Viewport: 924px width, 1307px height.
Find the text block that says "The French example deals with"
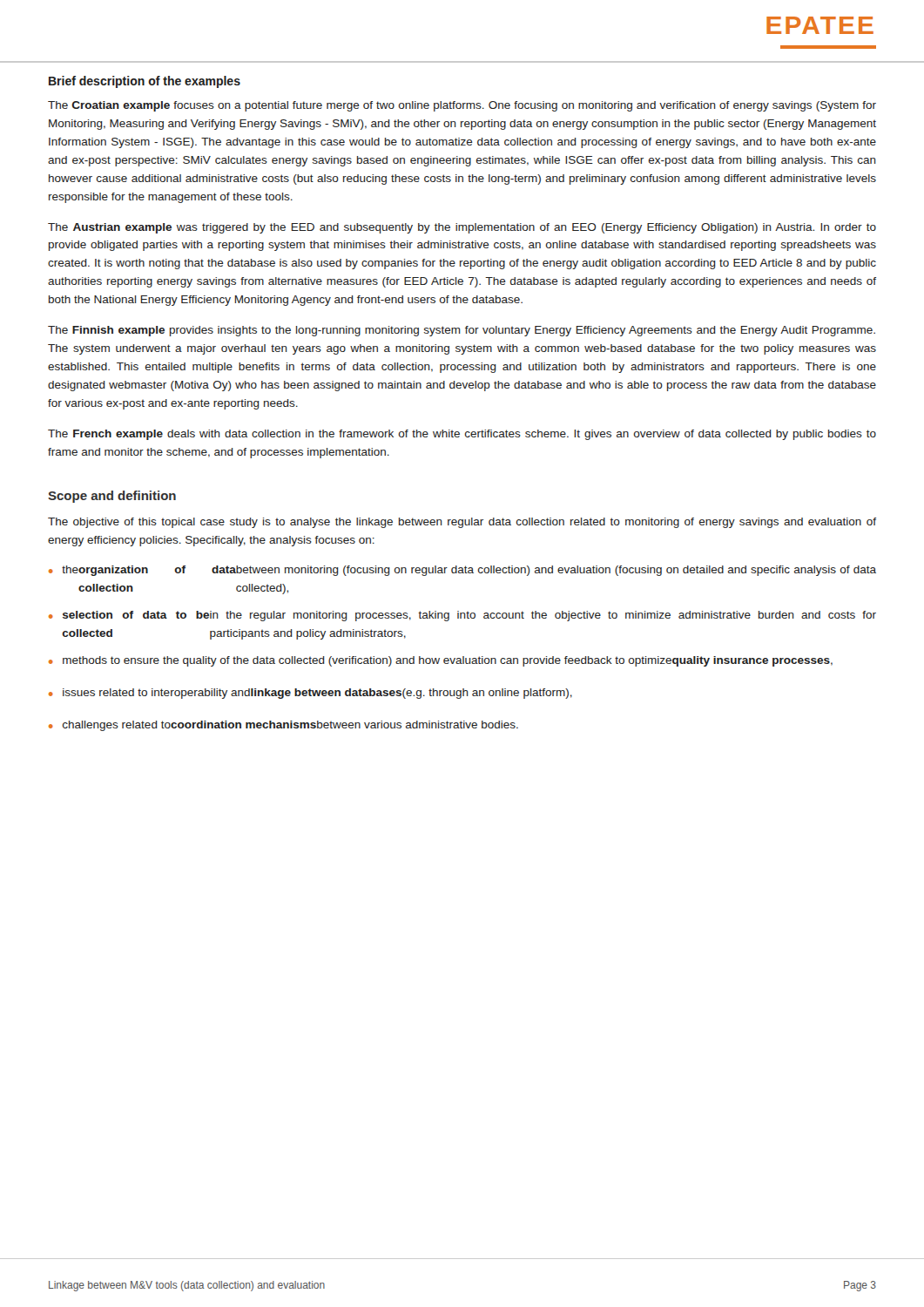(x=462, y=442)
